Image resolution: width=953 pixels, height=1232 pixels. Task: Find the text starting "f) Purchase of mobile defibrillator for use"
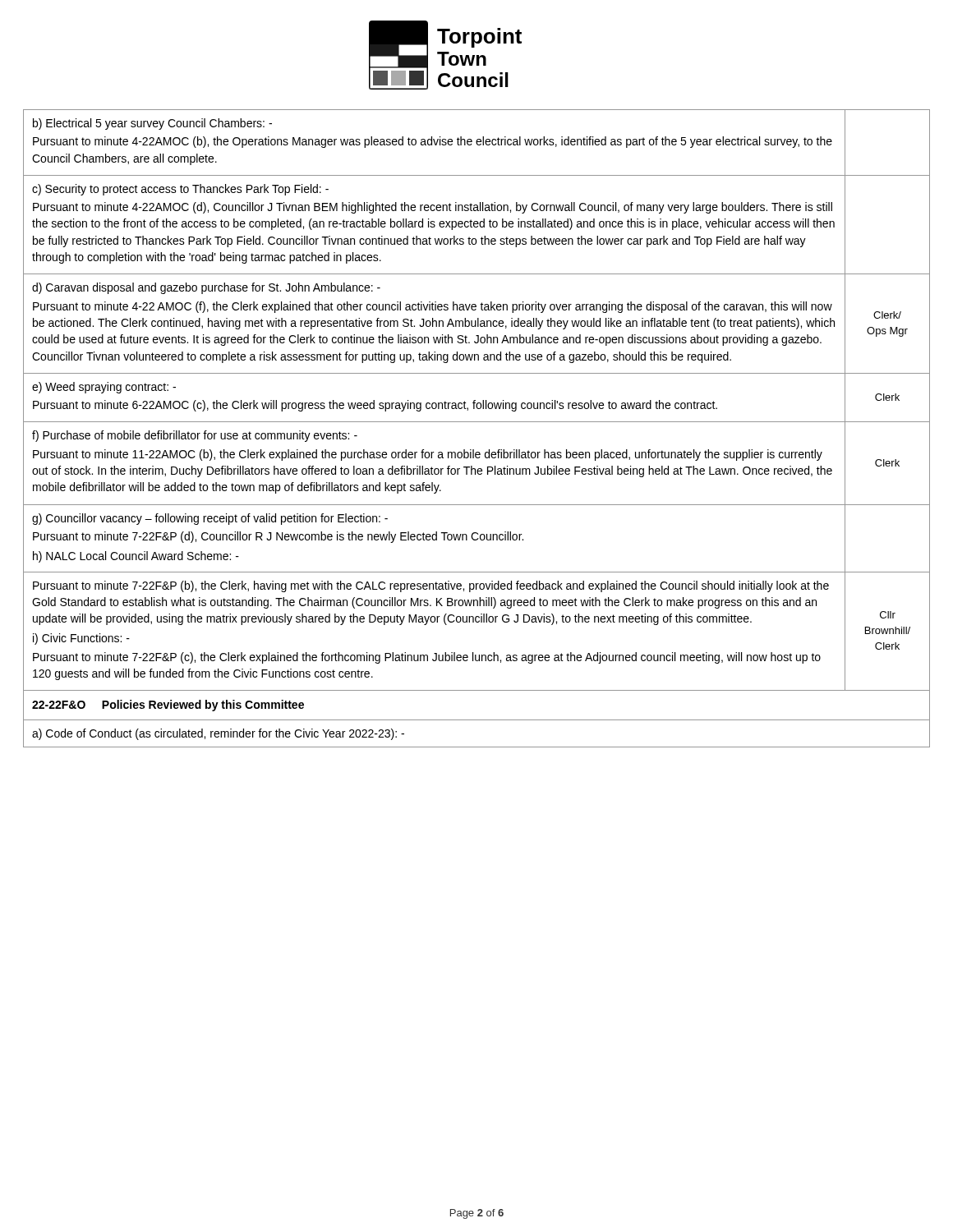coord(434,462)
